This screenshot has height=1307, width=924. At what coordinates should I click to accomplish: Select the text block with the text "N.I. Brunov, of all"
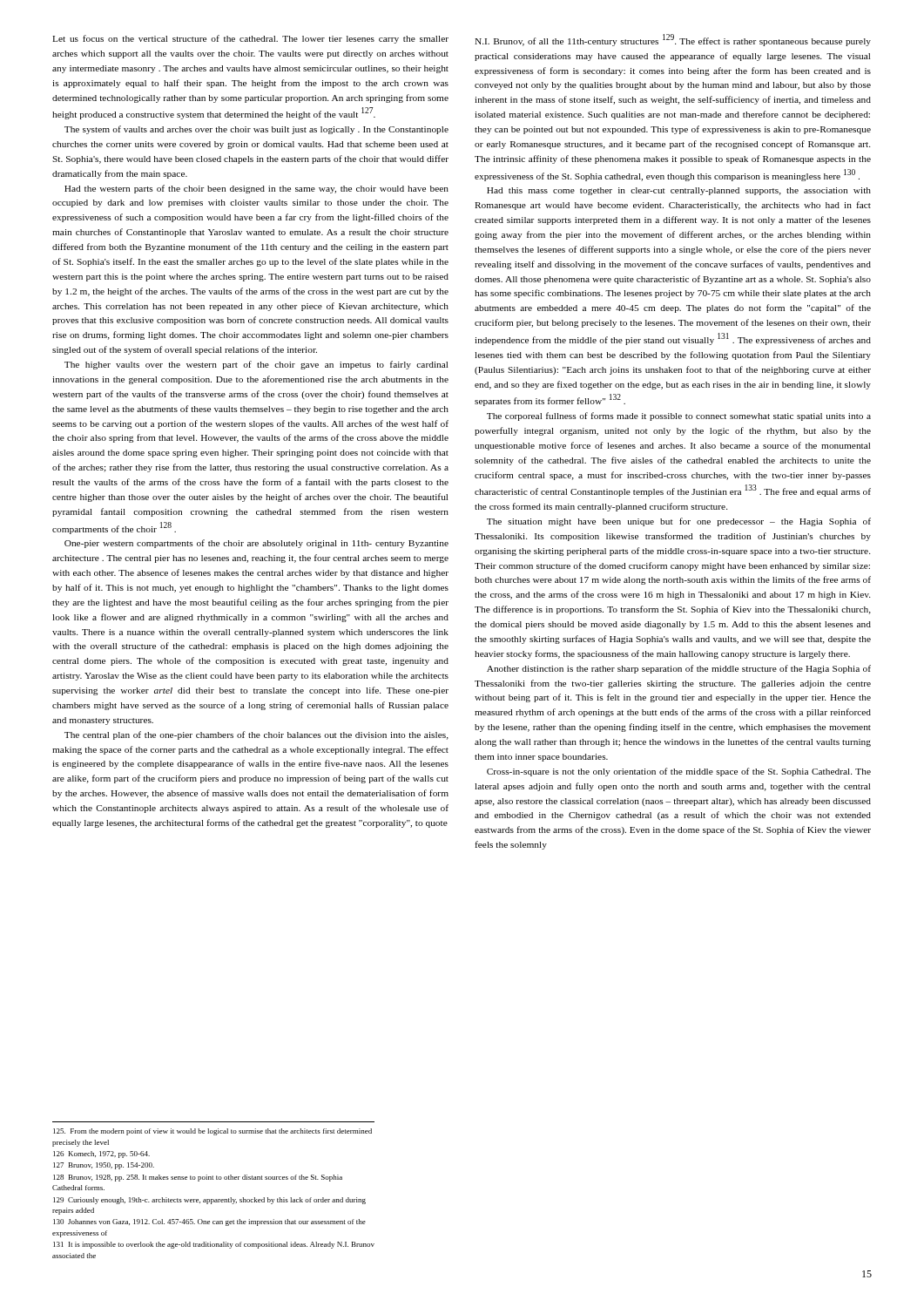point(673,442)
